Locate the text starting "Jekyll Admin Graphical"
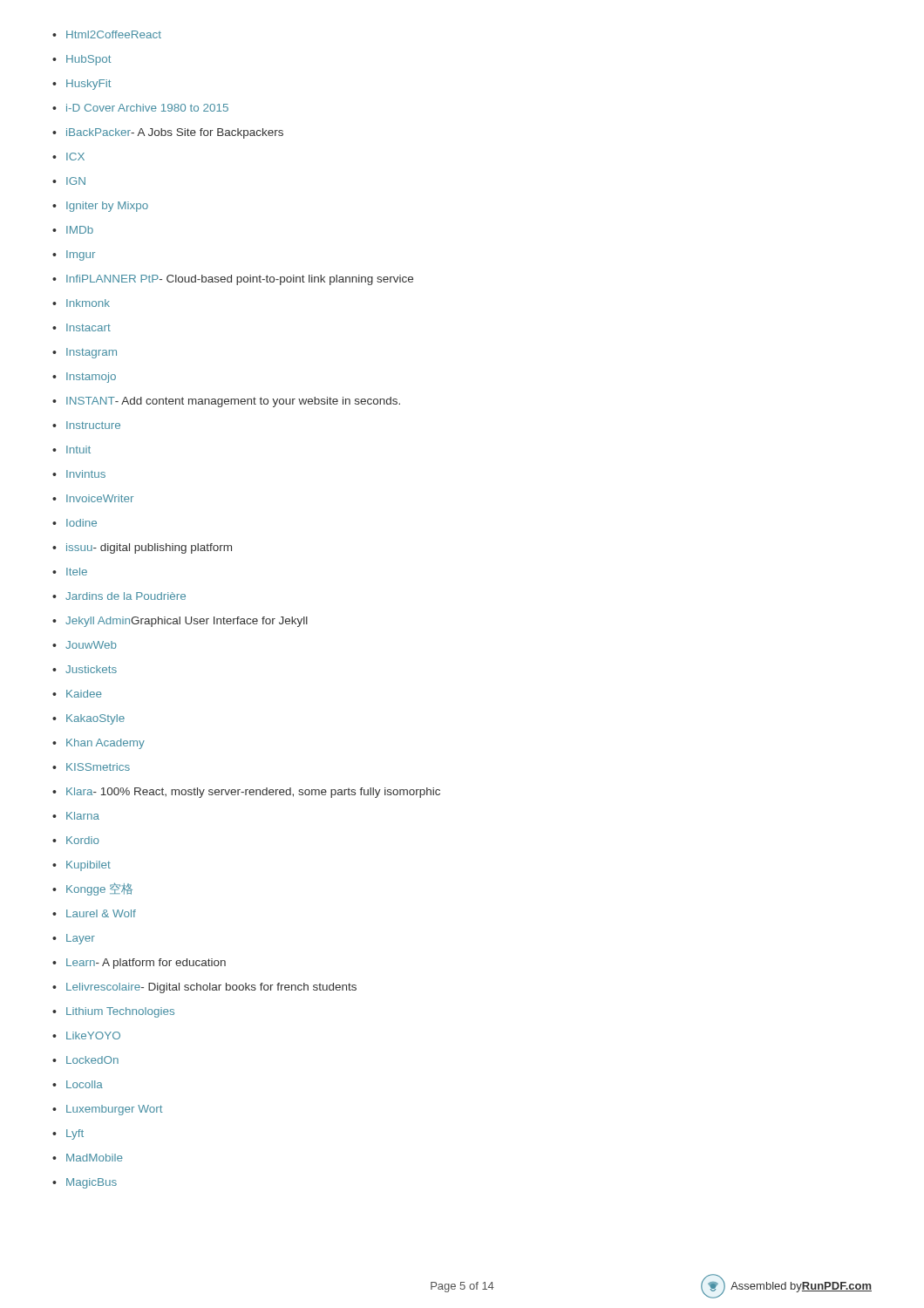Image resolution: width=924 pixels, height=1308 pixels. coord(187,621)
